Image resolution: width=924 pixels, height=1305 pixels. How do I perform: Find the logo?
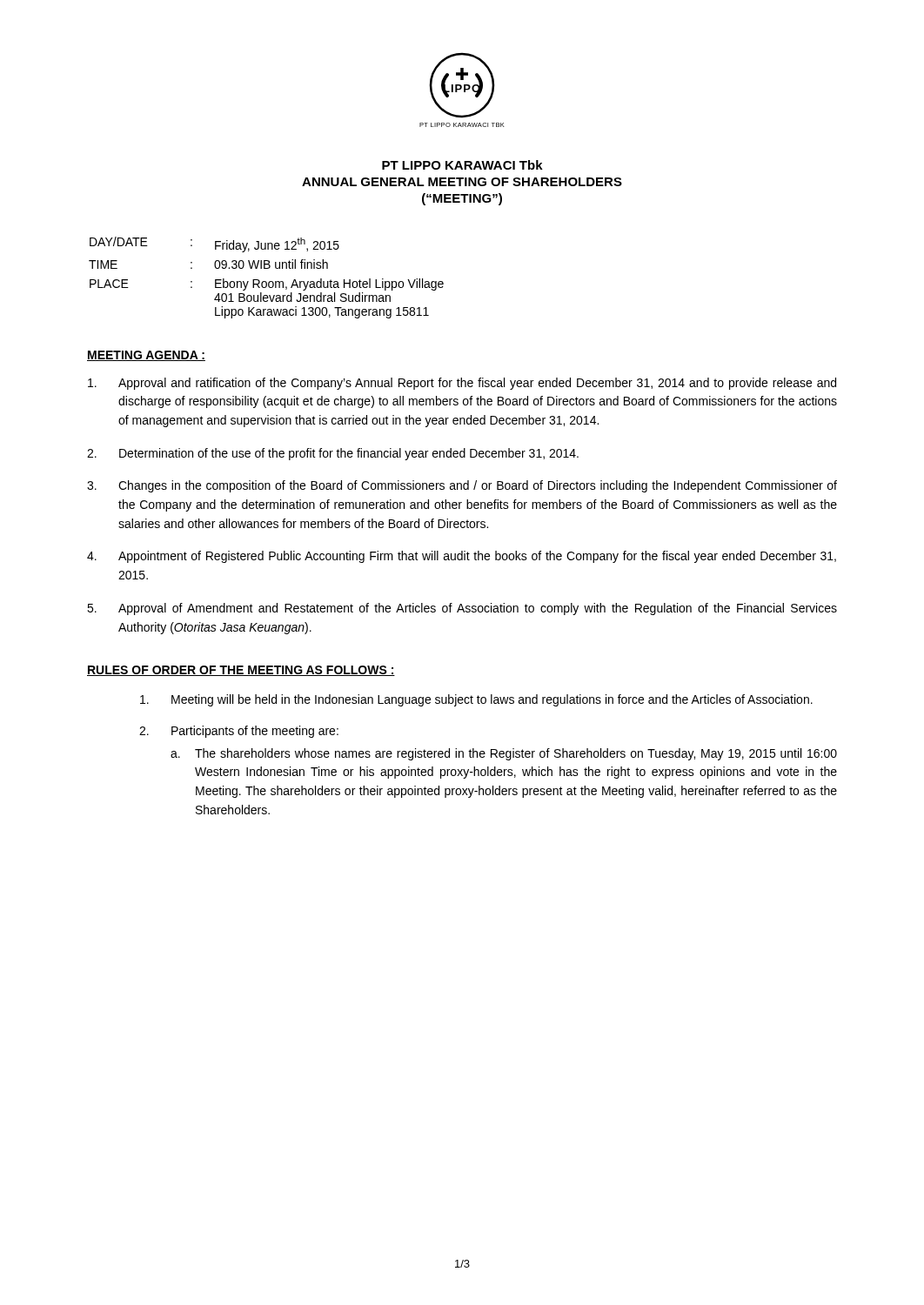(462, 97)
